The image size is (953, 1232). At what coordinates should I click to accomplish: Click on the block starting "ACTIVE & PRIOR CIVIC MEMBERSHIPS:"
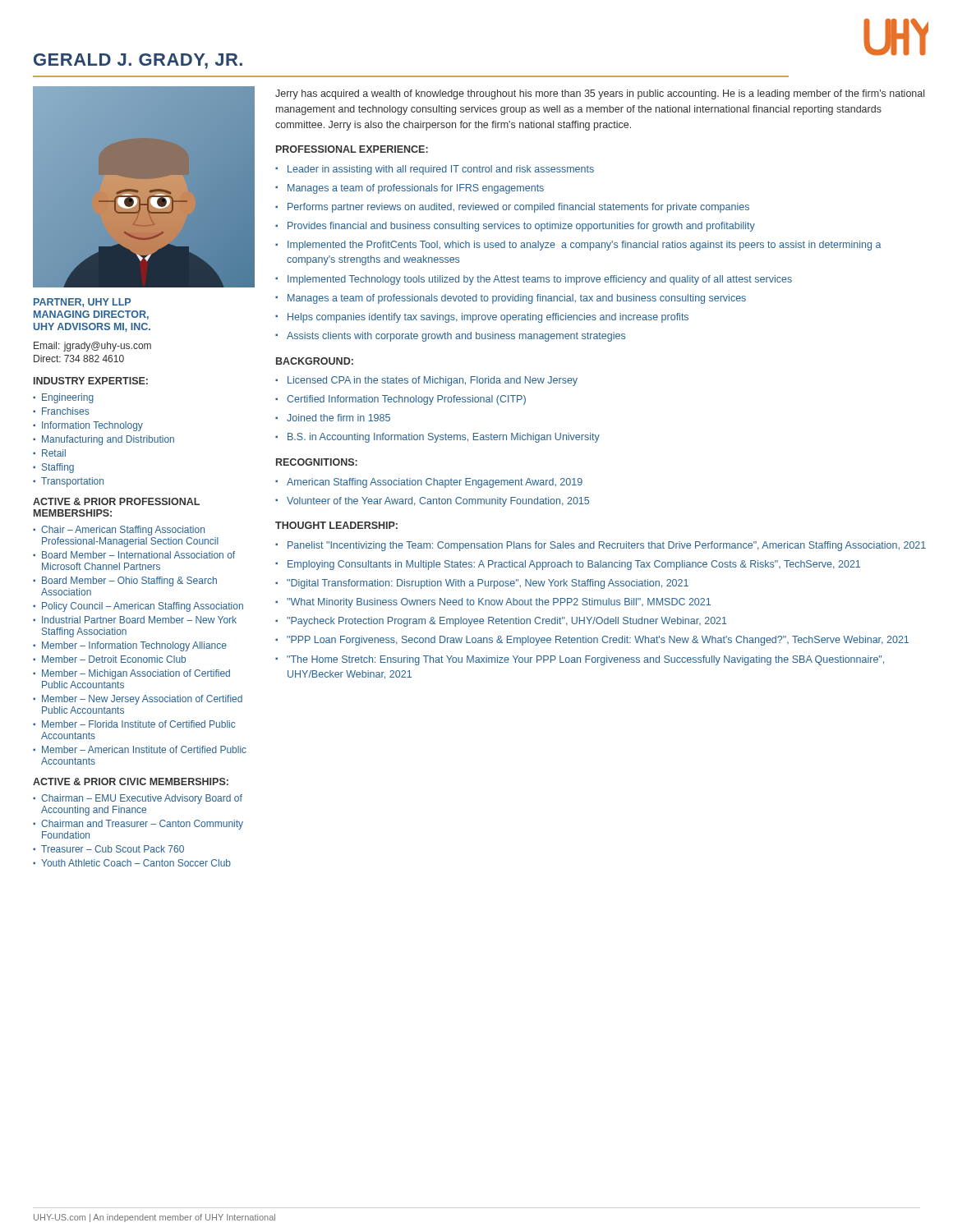click(131, 782)
